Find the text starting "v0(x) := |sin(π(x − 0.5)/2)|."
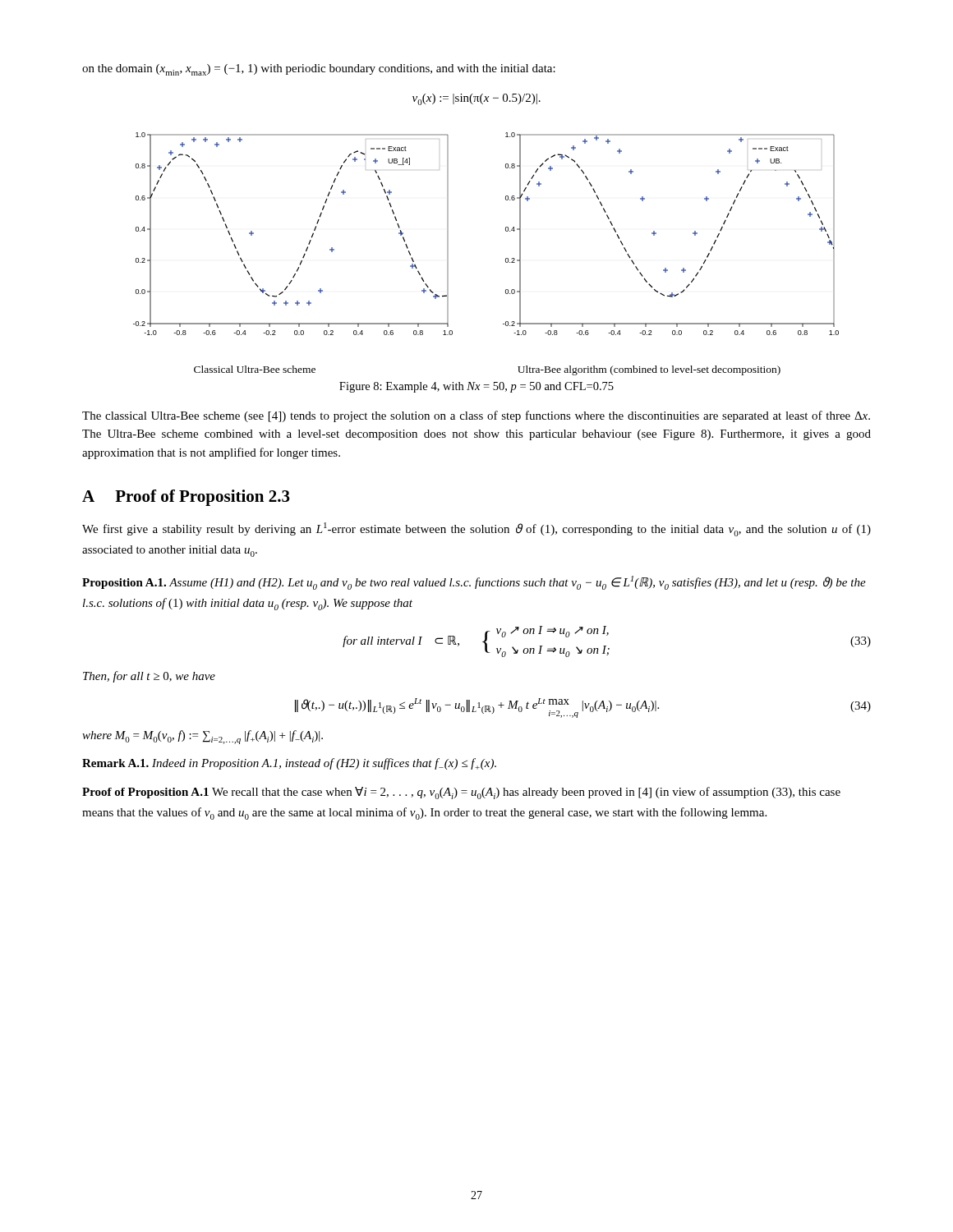This screenshot has height=1232, width=953. pyautogui.click(x=476, y=99)
